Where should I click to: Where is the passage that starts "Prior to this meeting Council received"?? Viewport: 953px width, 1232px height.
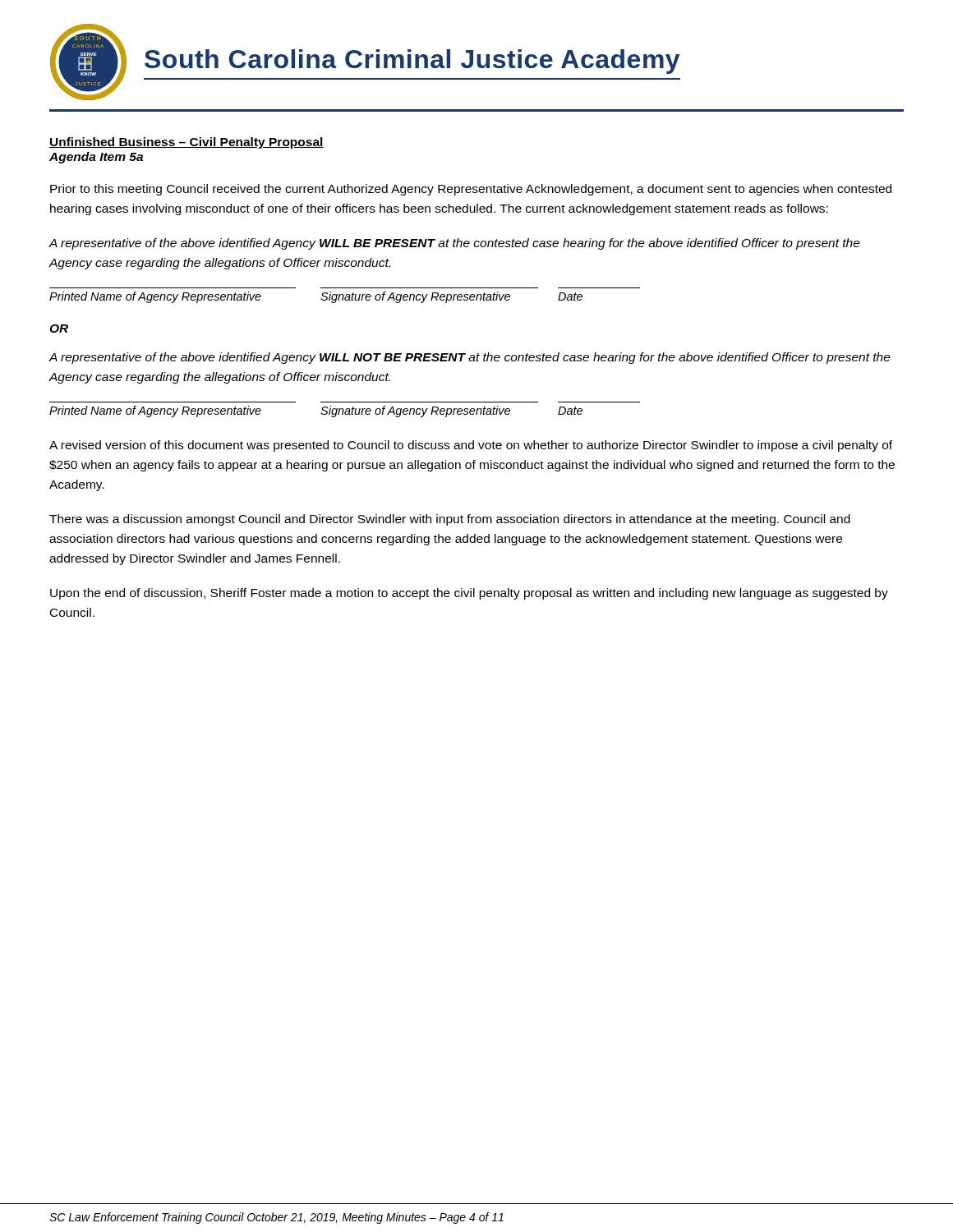pos(471,198)
